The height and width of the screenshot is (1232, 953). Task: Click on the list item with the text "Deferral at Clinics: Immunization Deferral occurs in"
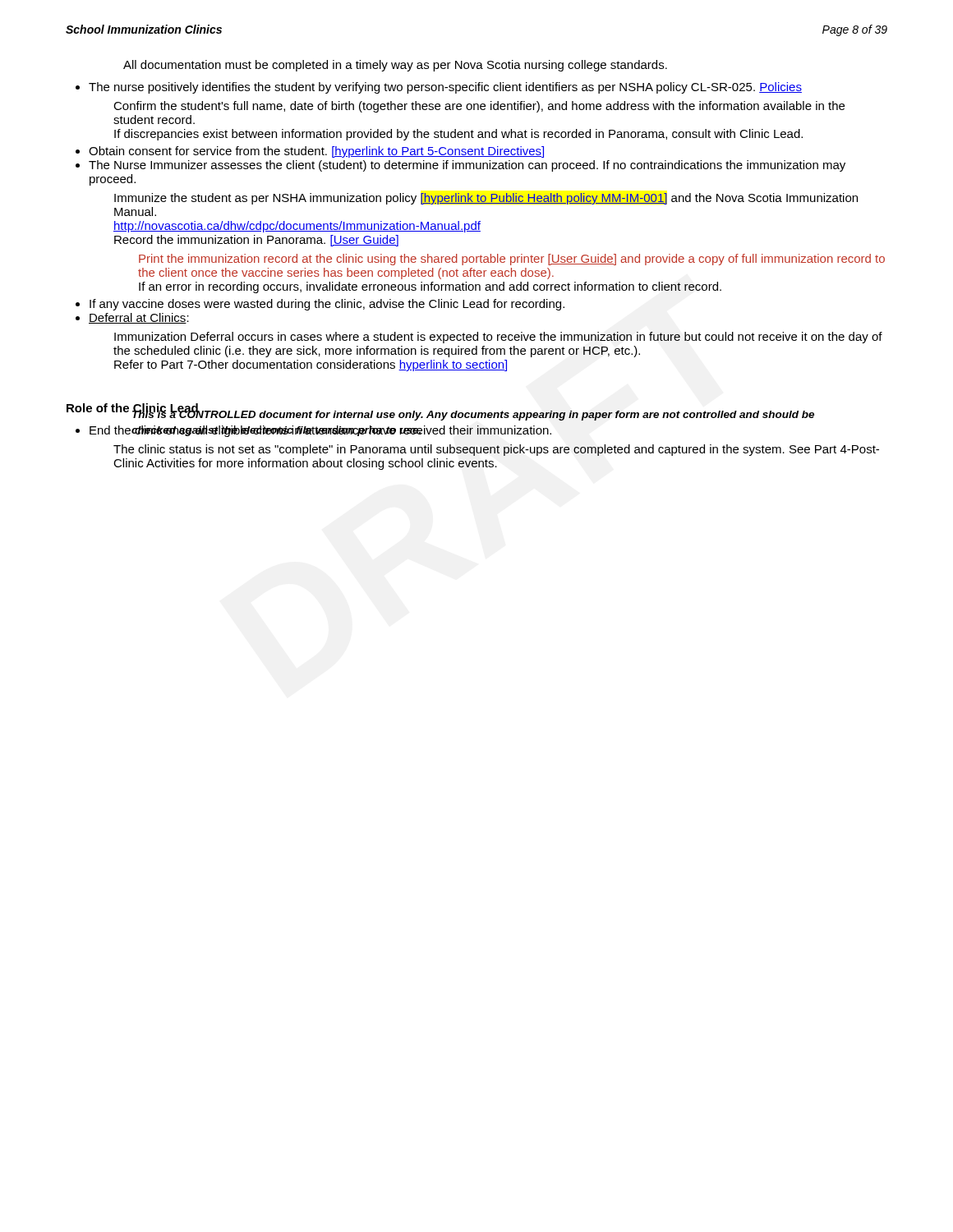488,341
